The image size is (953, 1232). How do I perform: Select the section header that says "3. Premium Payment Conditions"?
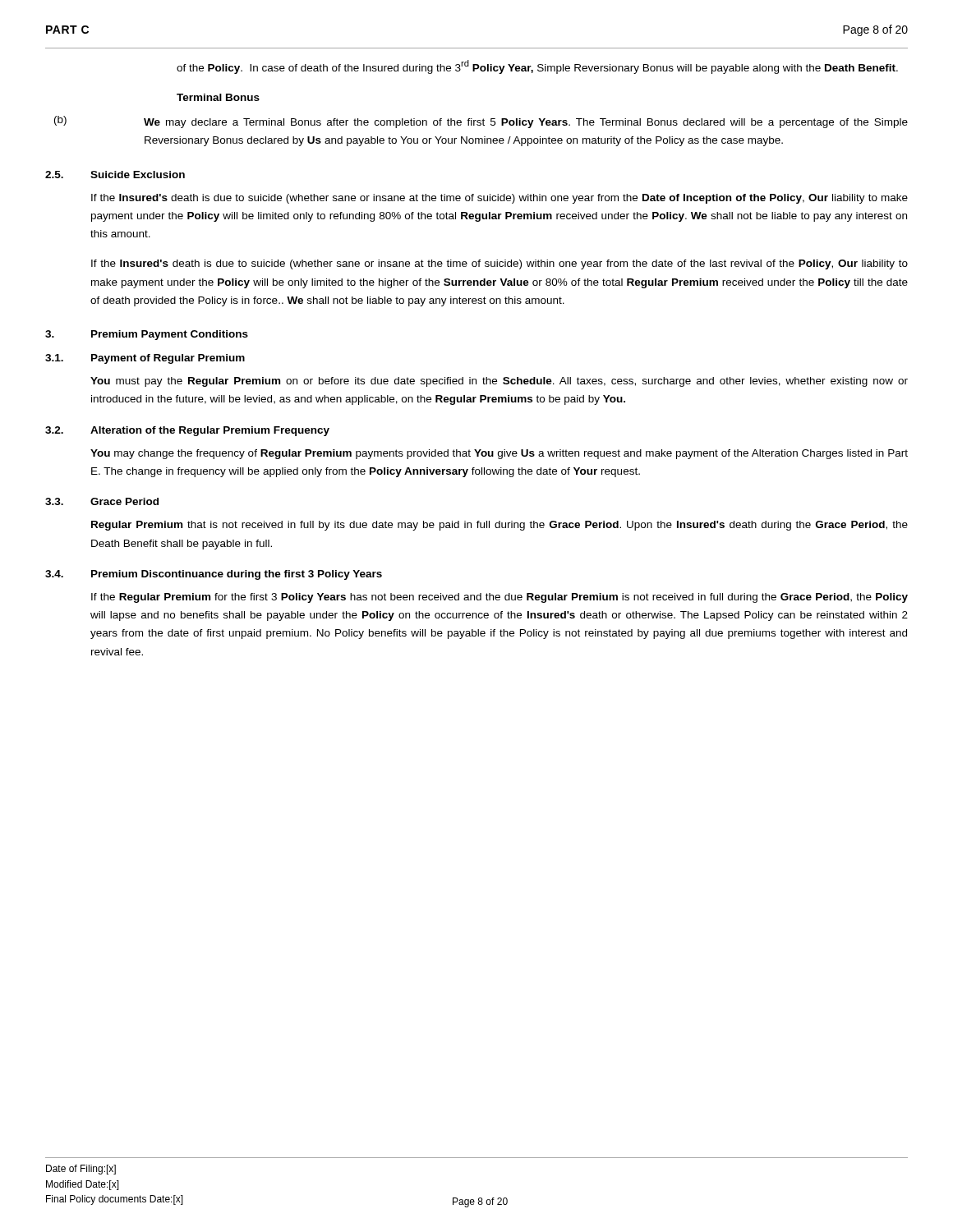147,334
